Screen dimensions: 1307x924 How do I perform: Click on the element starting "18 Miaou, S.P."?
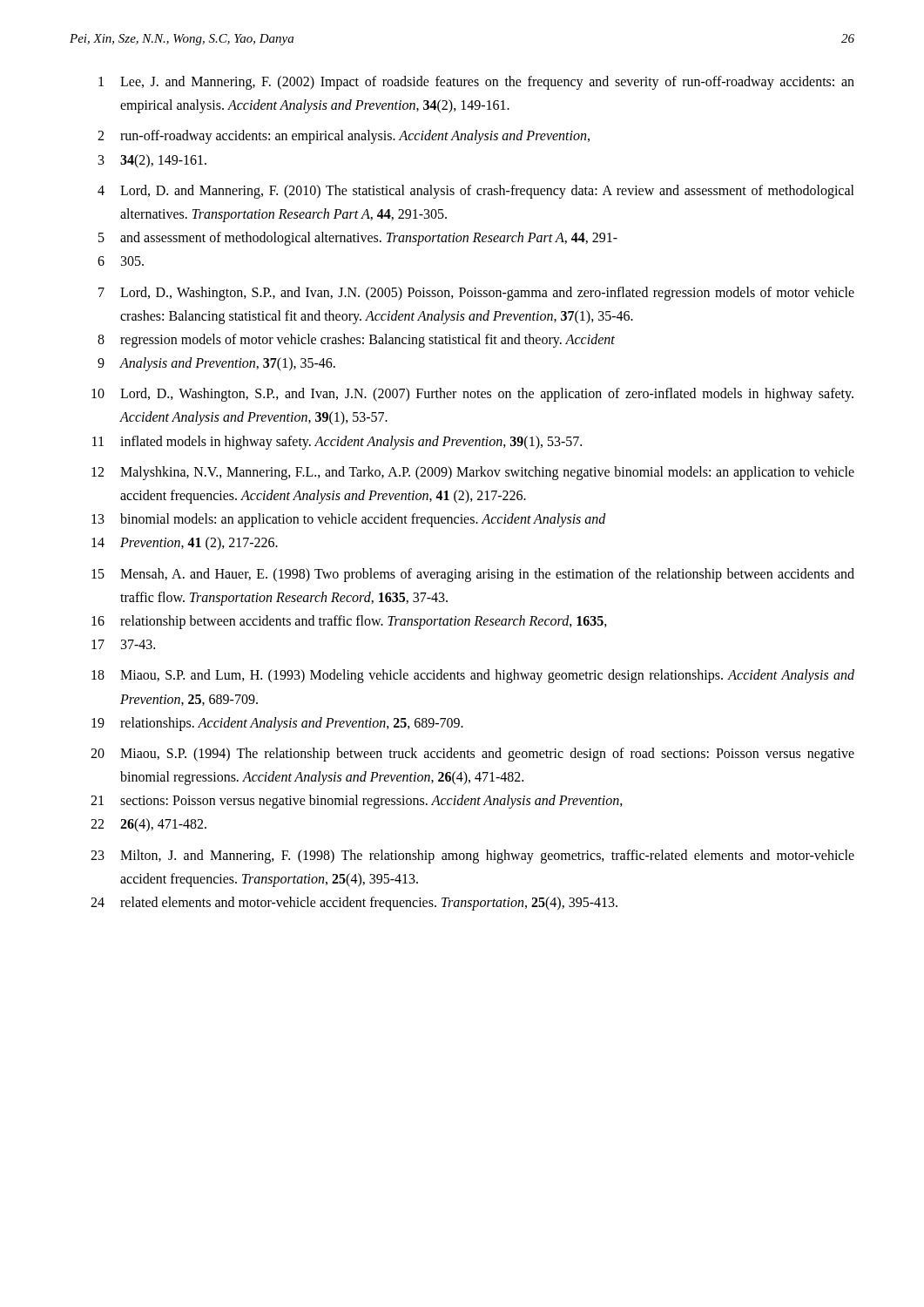tap(462, 687)
